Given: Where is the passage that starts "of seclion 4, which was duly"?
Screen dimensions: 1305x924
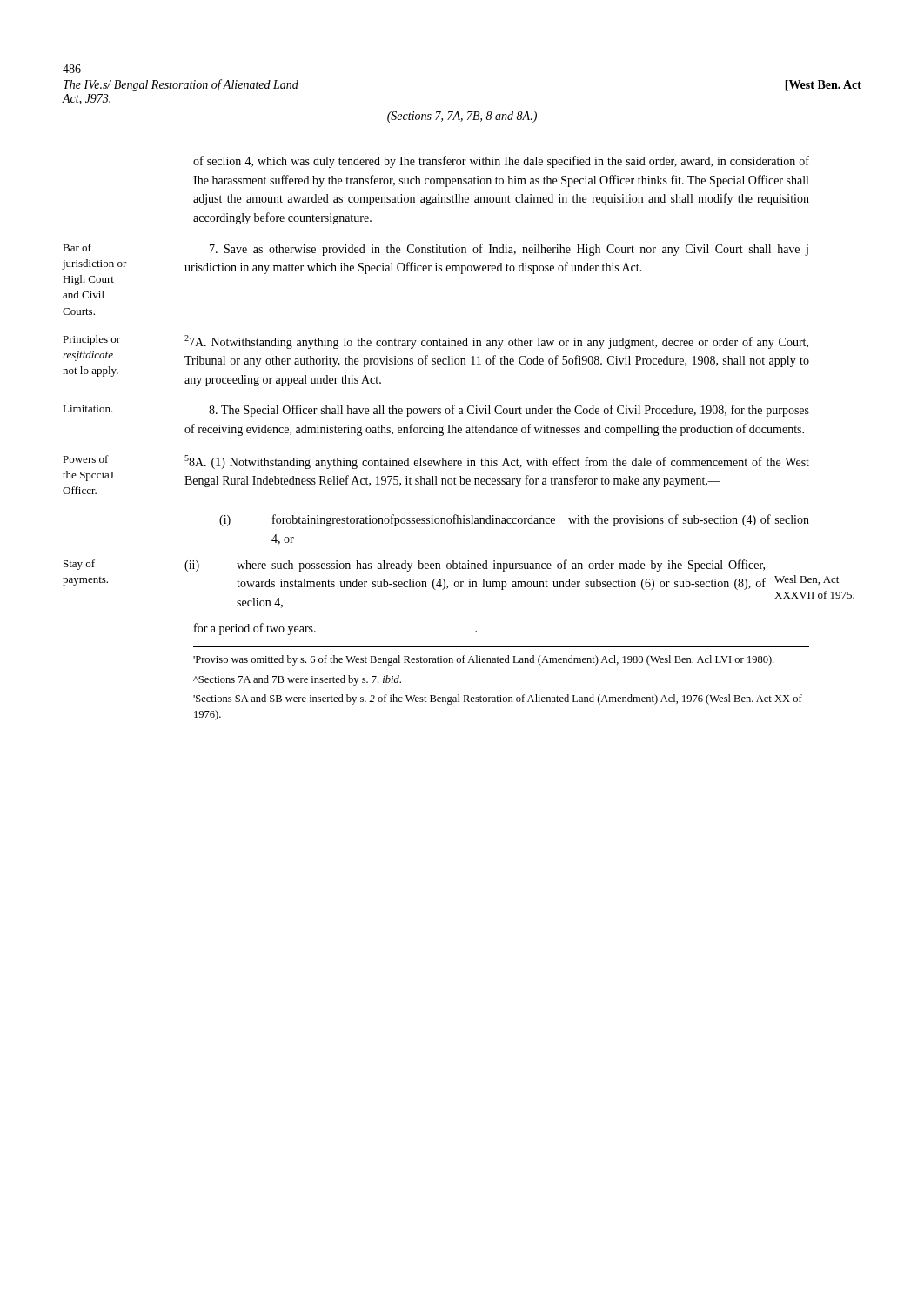Looking at the screenshot, I should pyautogui.click(x=501, y=190).
